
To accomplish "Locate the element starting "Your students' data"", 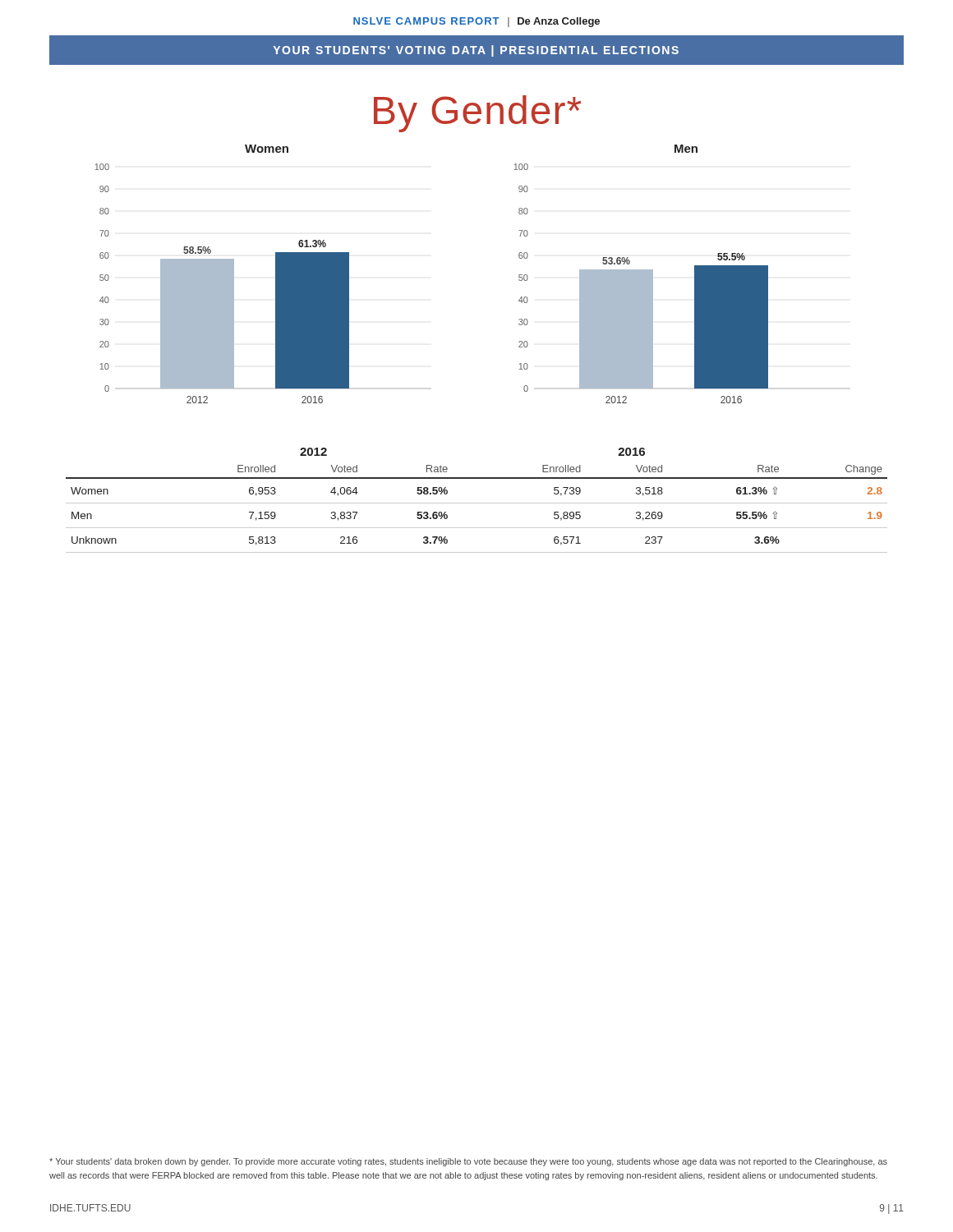I will [468, 1168].
